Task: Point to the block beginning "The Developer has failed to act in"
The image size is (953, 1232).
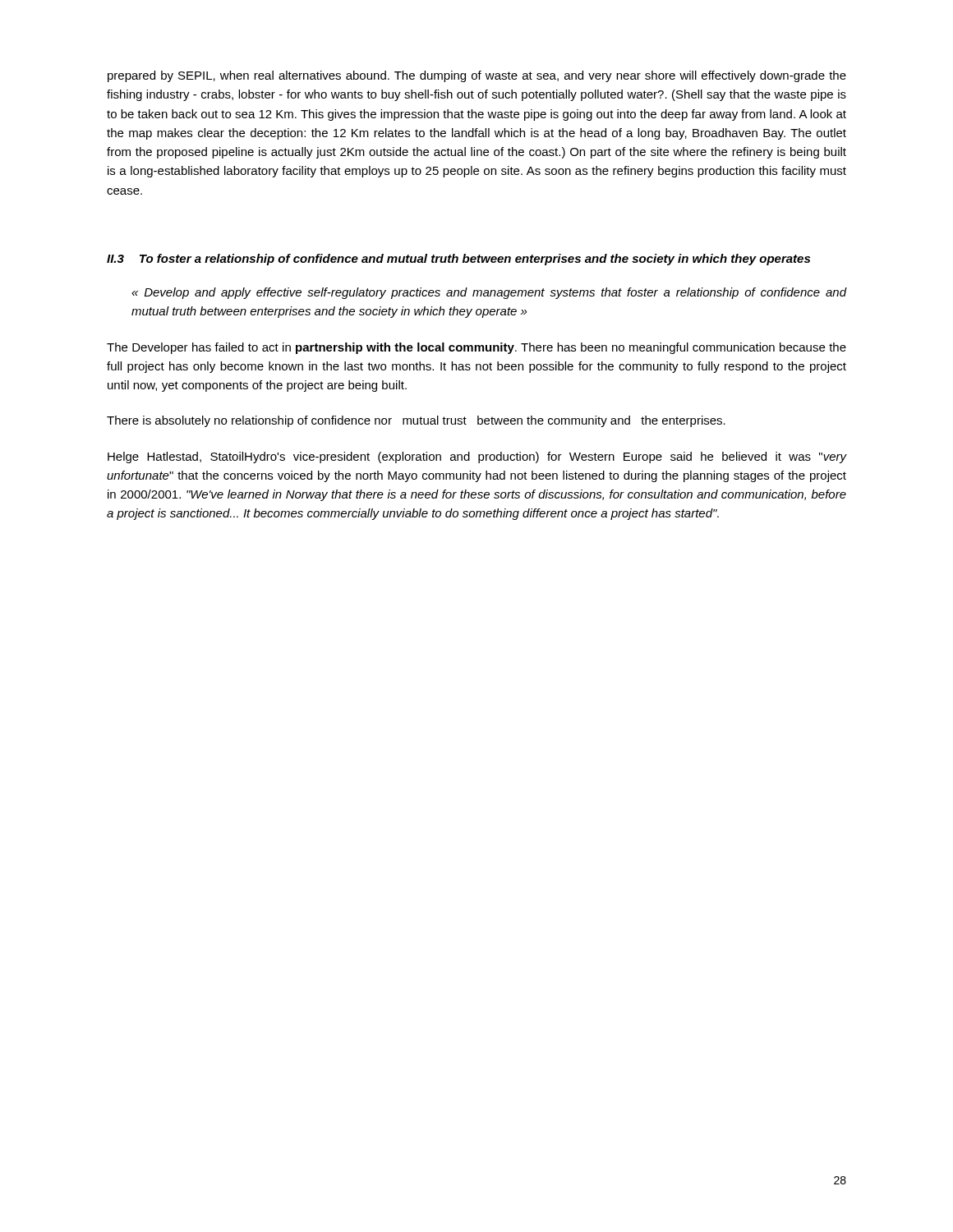Action: point(476,366)
